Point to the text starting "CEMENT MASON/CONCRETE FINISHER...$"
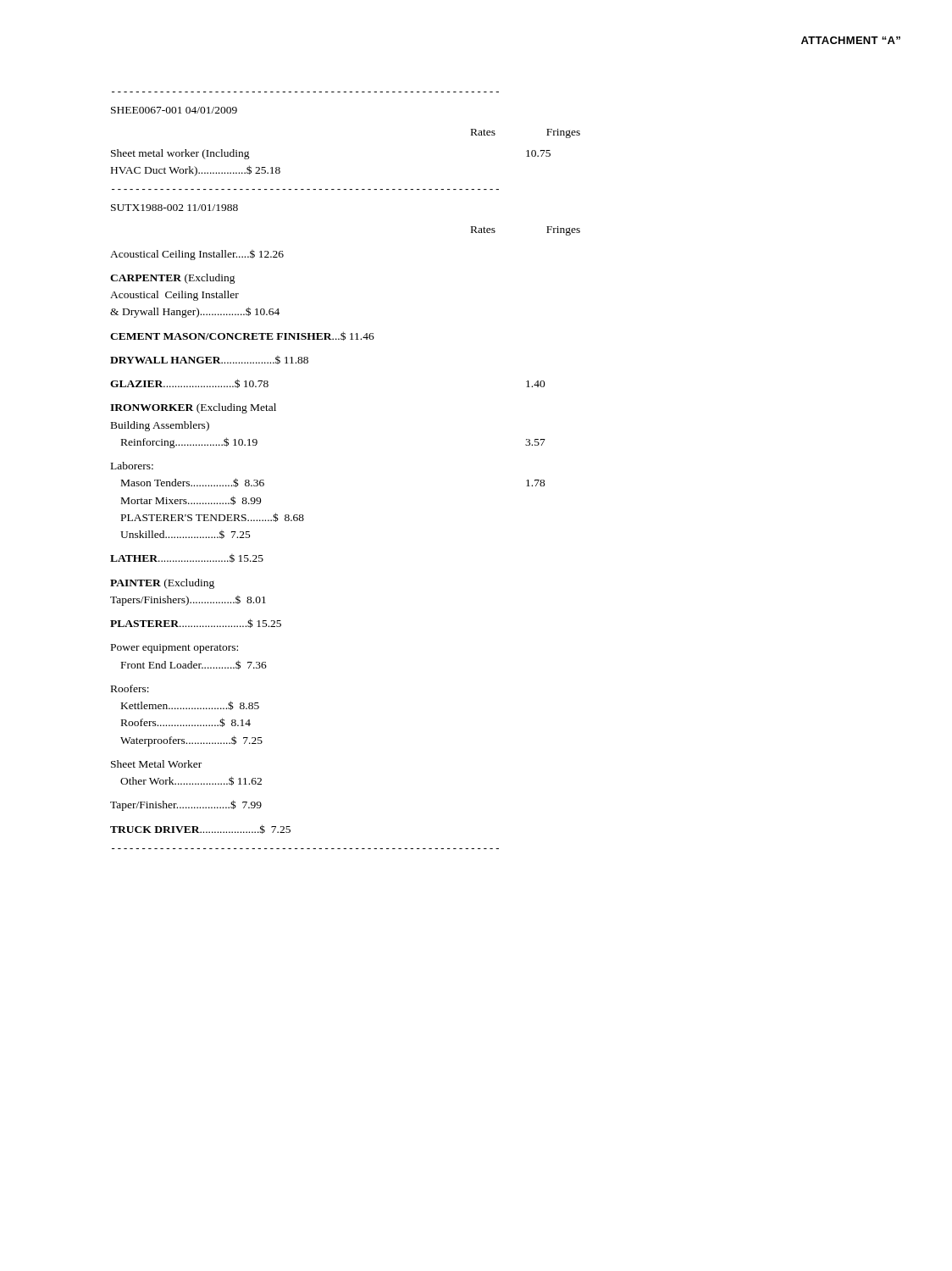Image resolution: width=952 pixels, height=1271 pixels. coord(242,336)
